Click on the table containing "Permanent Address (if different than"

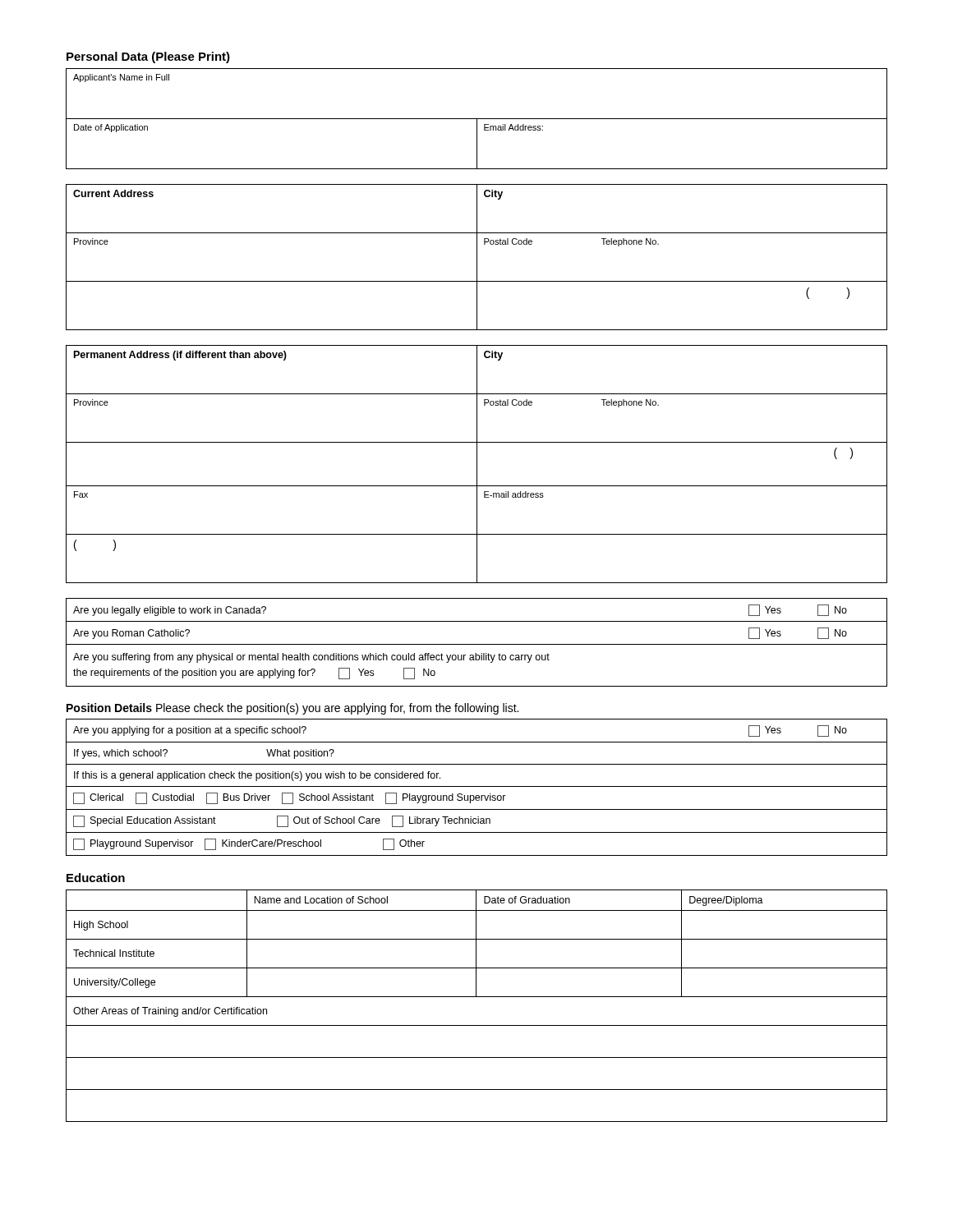pos(476,464)
